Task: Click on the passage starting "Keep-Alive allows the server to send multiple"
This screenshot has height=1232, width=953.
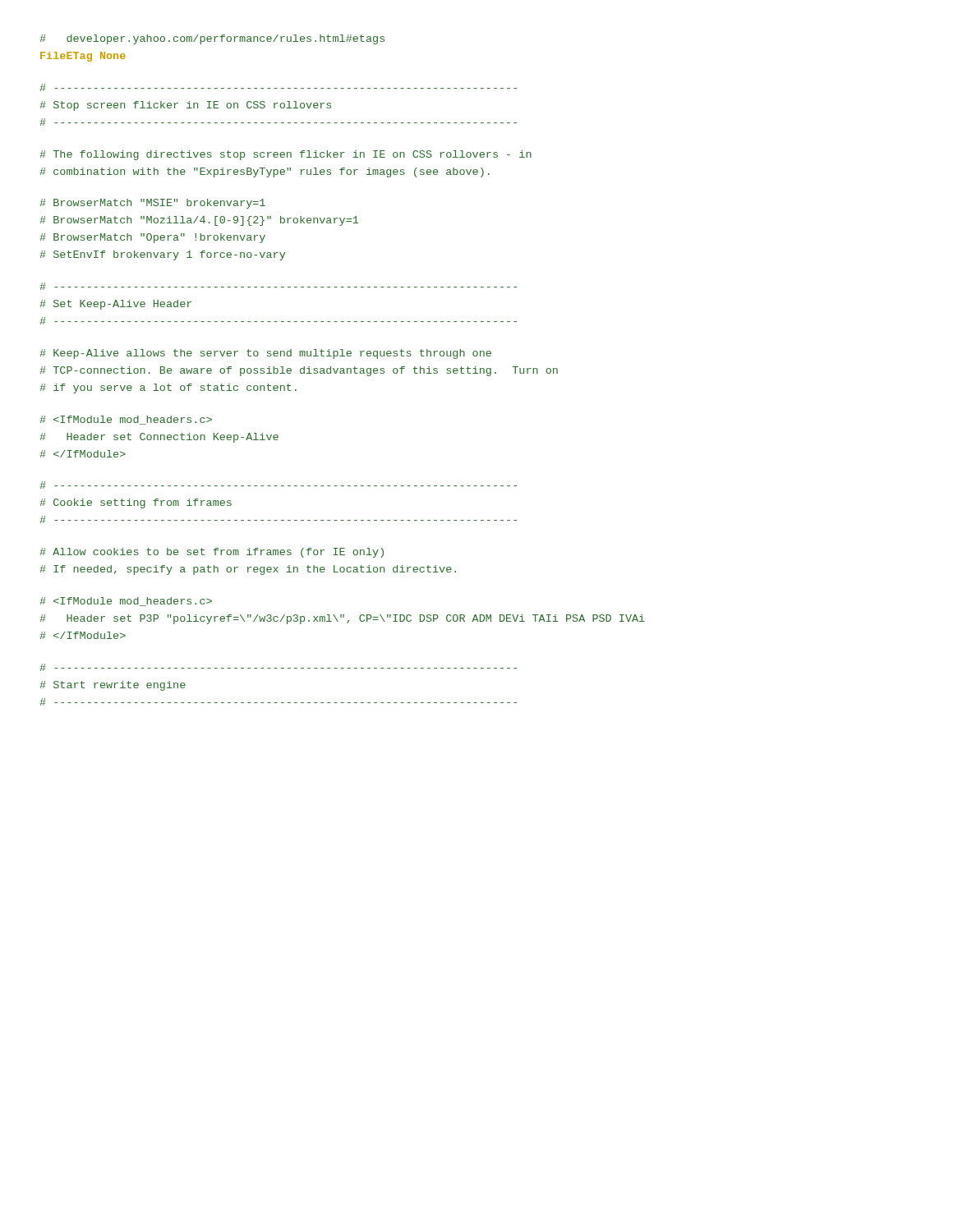Action: 476,371
